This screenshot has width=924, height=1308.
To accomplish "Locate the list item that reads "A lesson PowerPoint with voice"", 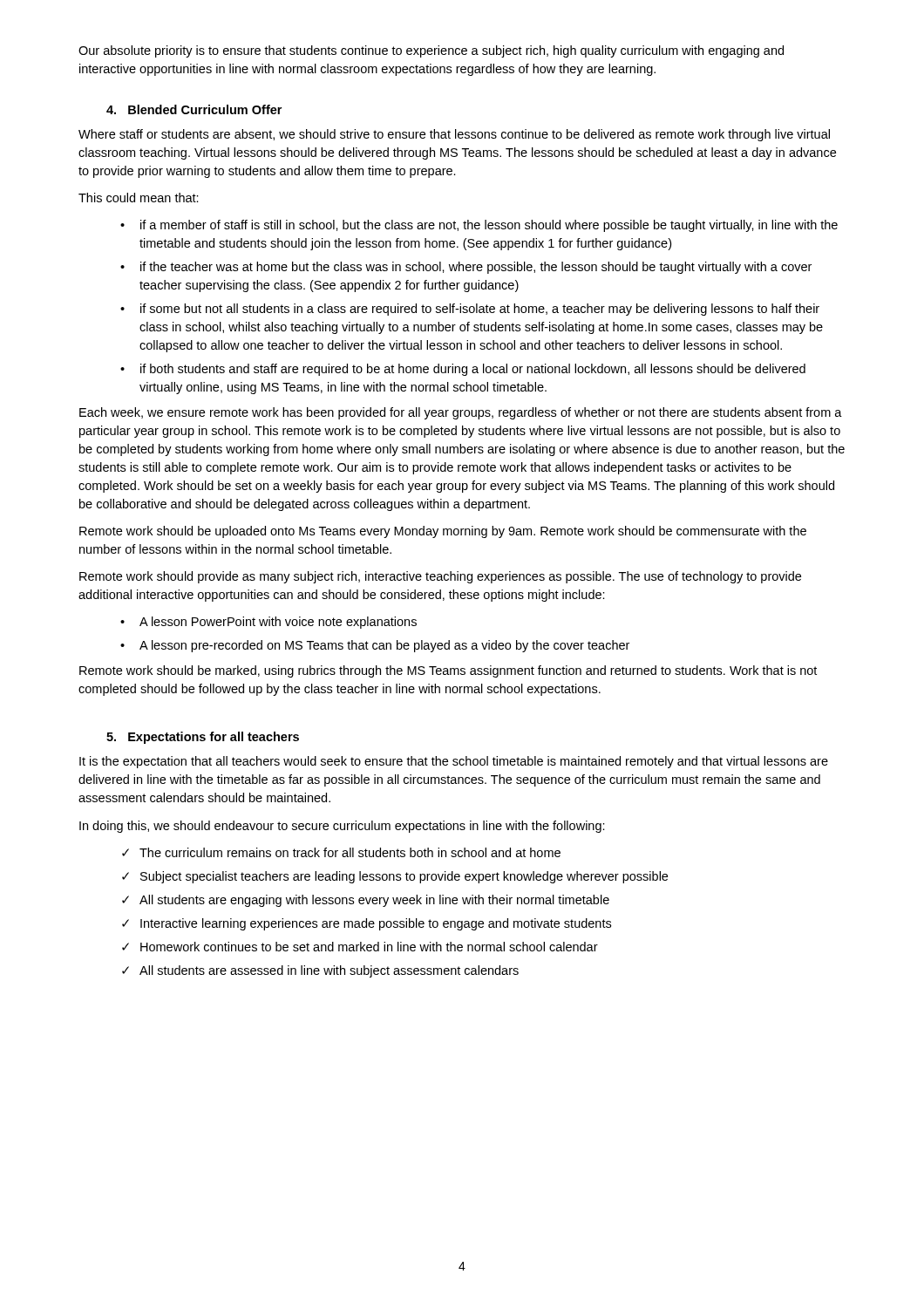I will pos(278,622).
